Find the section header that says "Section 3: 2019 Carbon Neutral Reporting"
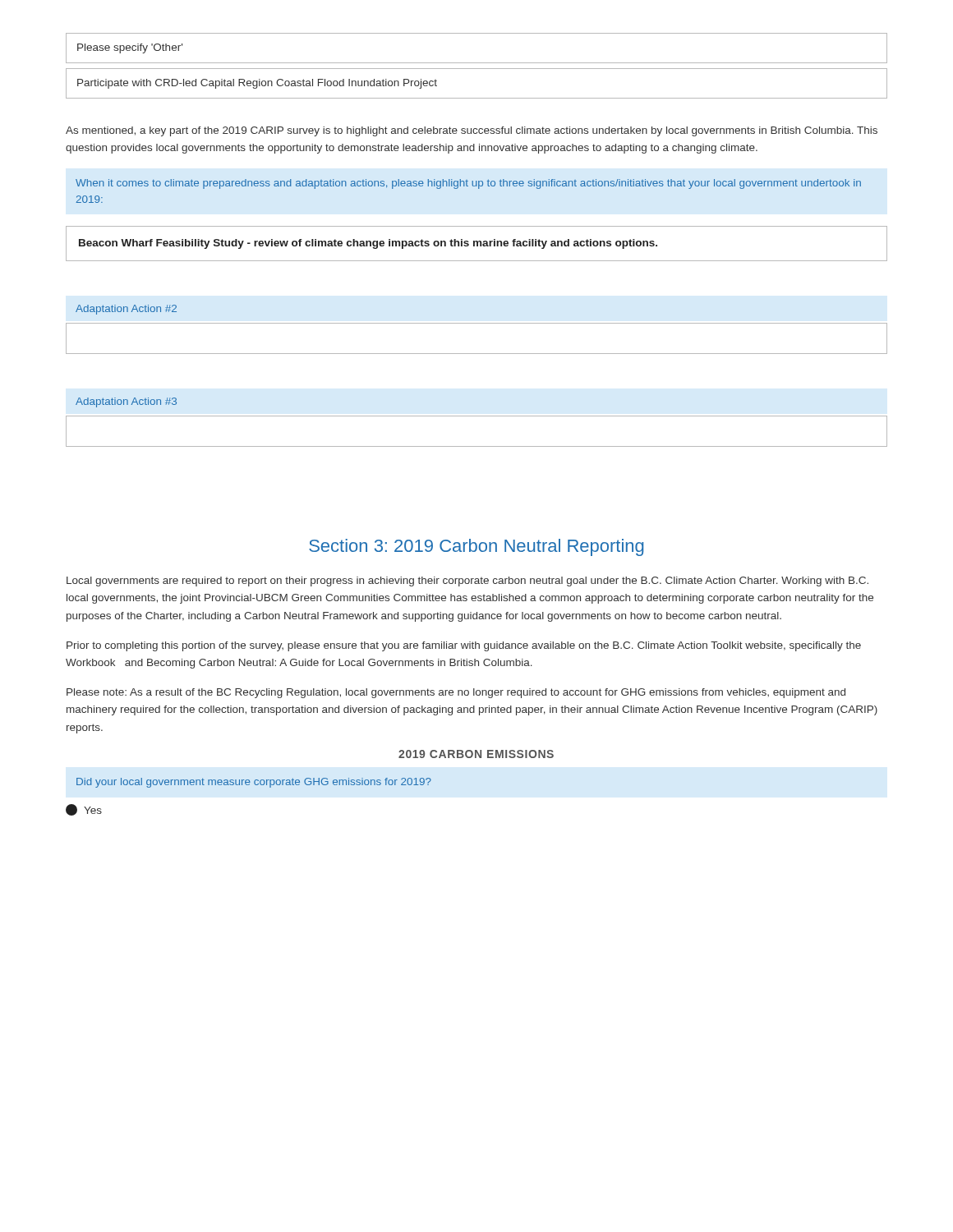This screenshot has height=1232, width=953. (476, 546)
